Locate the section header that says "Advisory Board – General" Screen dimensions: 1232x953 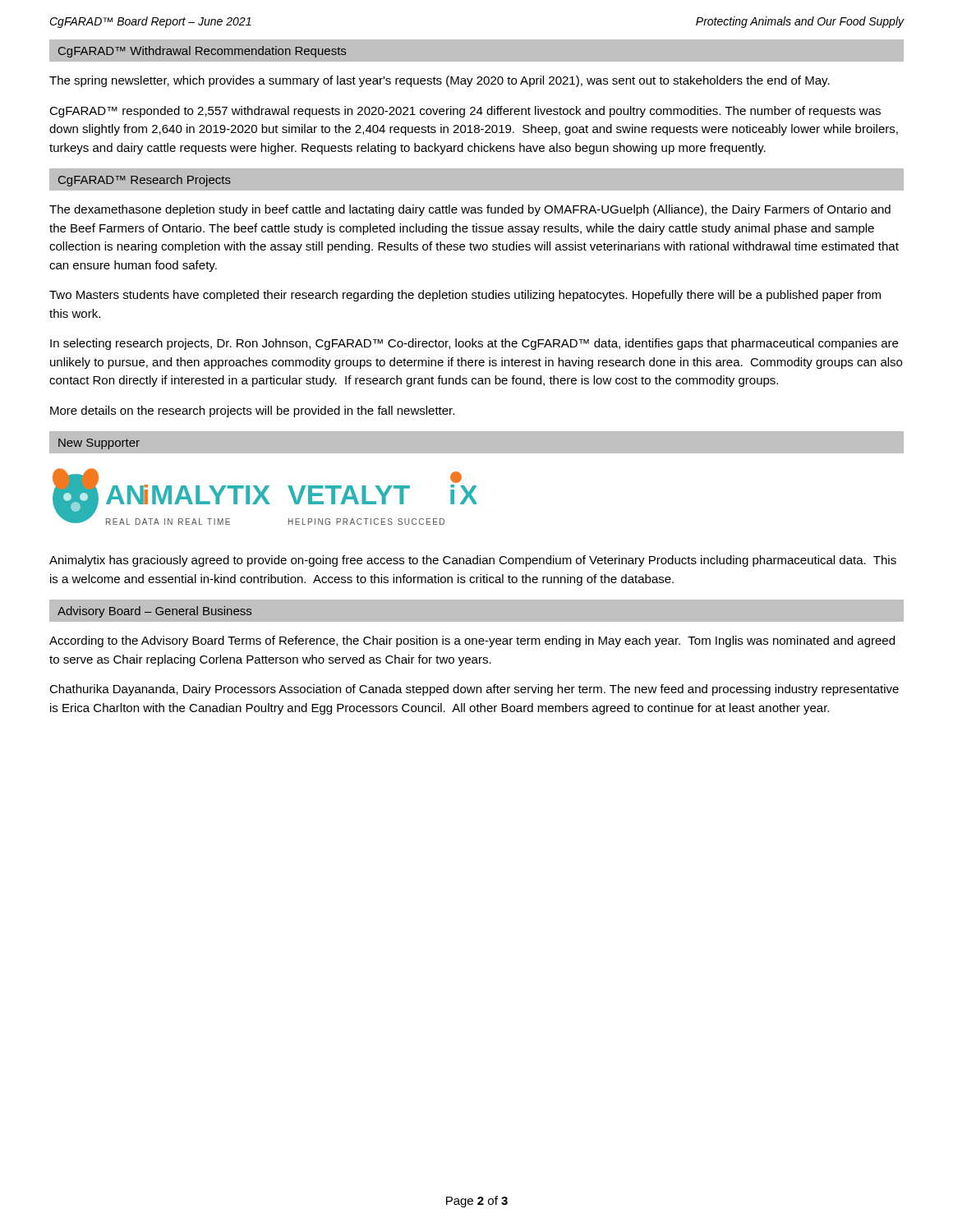point(155,611)
